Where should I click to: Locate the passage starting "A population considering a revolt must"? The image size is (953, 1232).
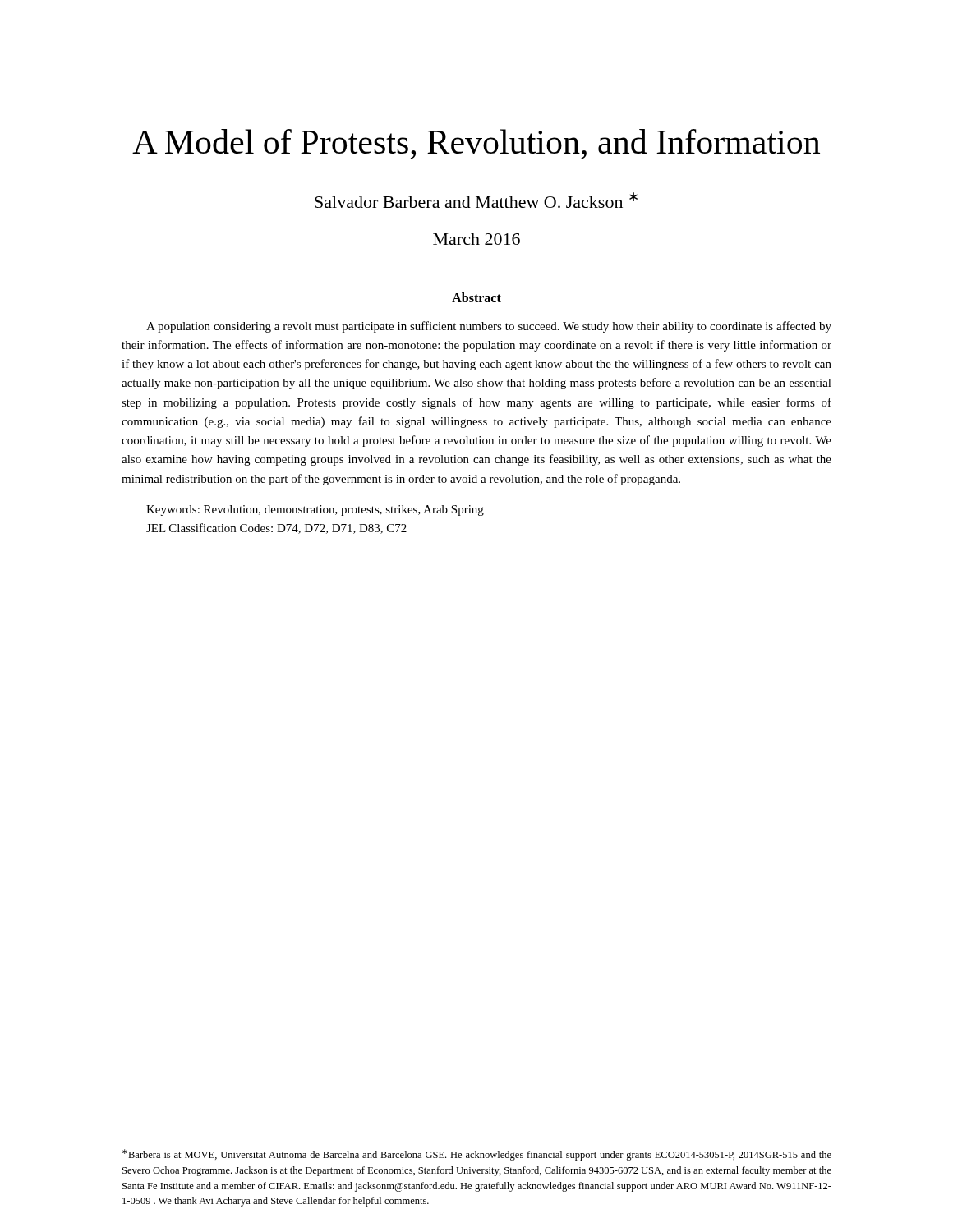[x=476, y=403]
